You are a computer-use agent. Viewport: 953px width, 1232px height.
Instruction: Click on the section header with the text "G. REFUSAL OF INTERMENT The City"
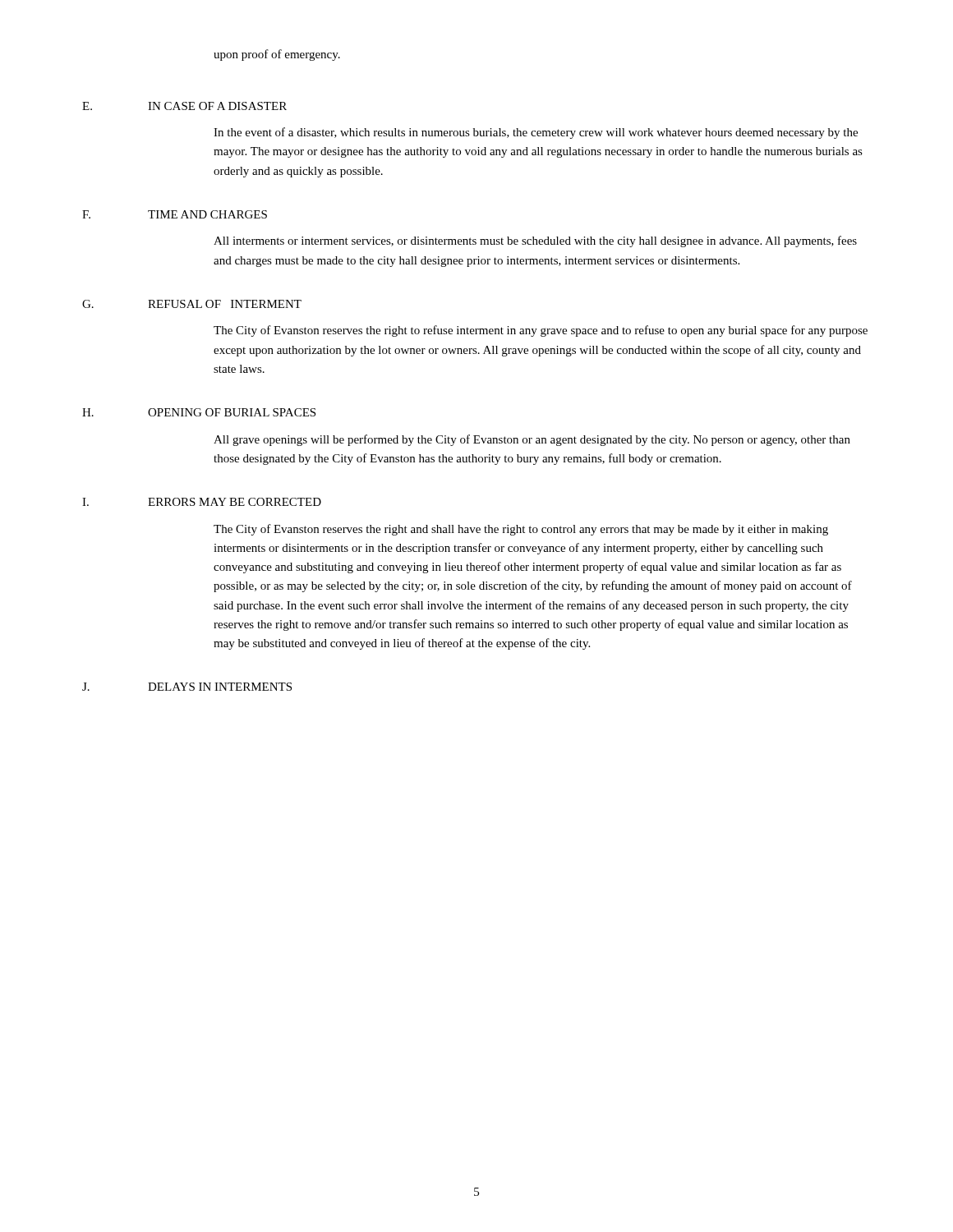click(476, 337)
